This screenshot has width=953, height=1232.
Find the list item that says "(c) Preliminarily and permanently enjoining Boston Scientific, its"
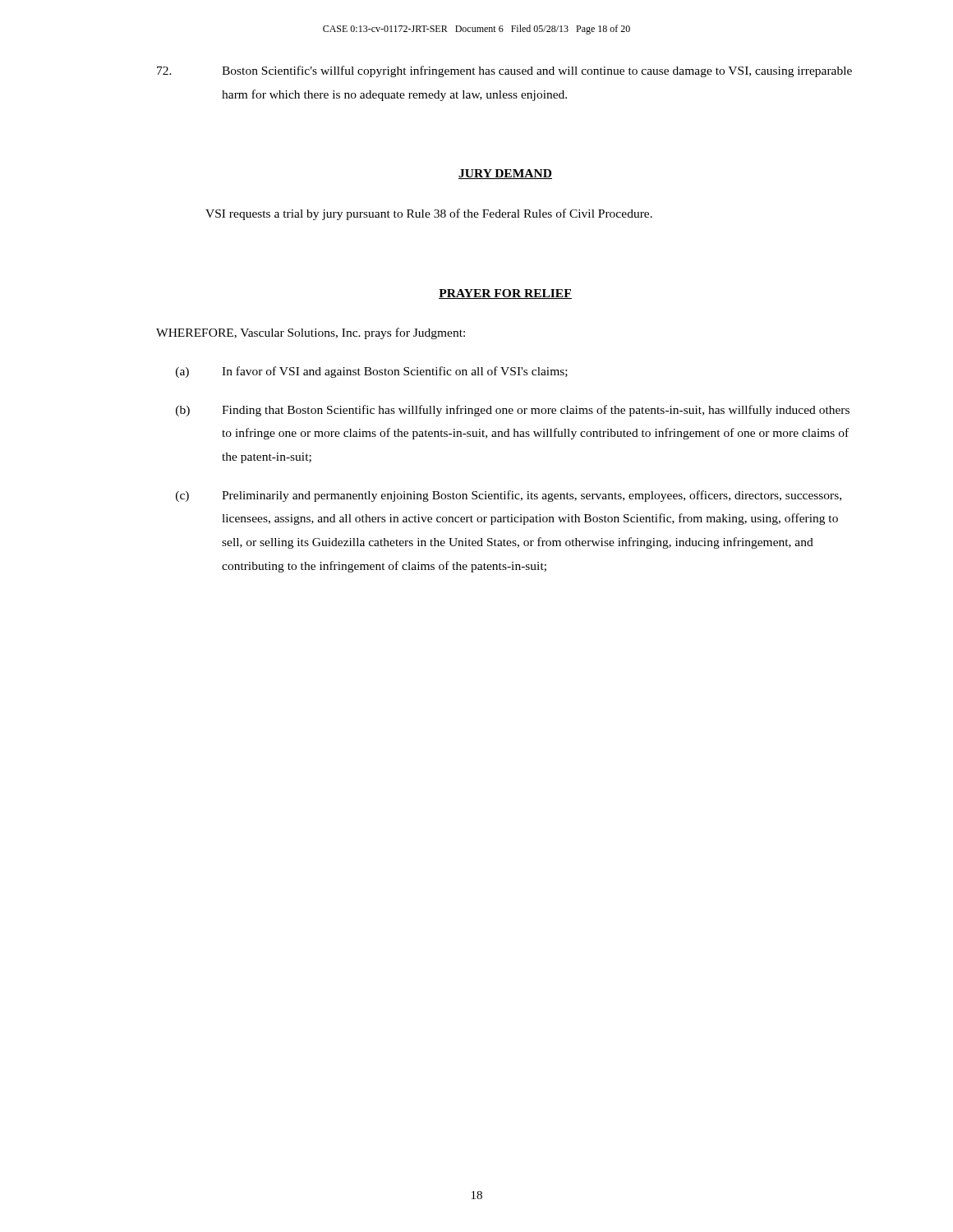[x=505, y=531]
